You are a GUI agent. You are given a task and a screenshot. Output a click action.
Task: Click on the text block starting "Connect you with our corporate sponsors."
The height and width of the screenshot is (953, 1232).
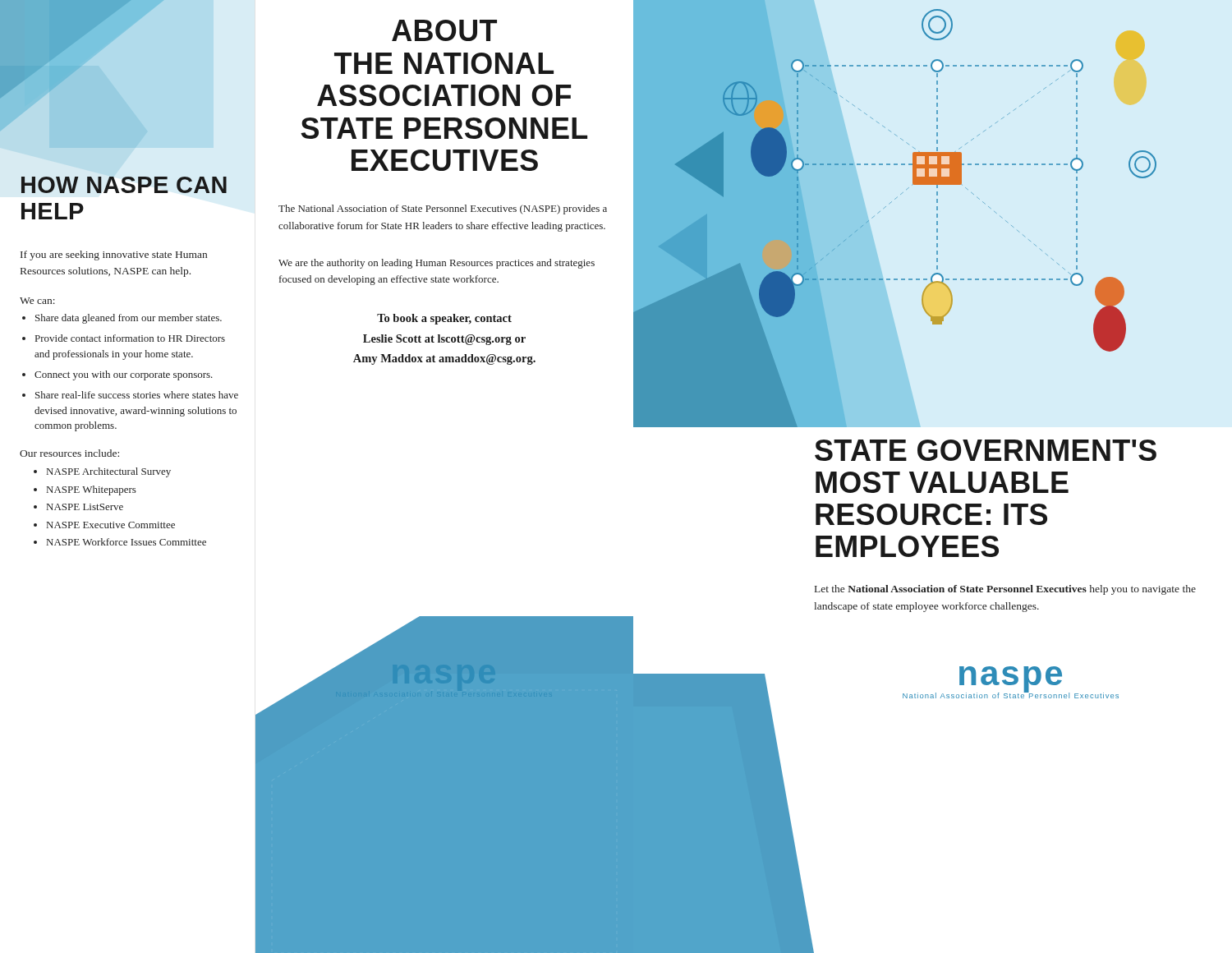point(124,374)
